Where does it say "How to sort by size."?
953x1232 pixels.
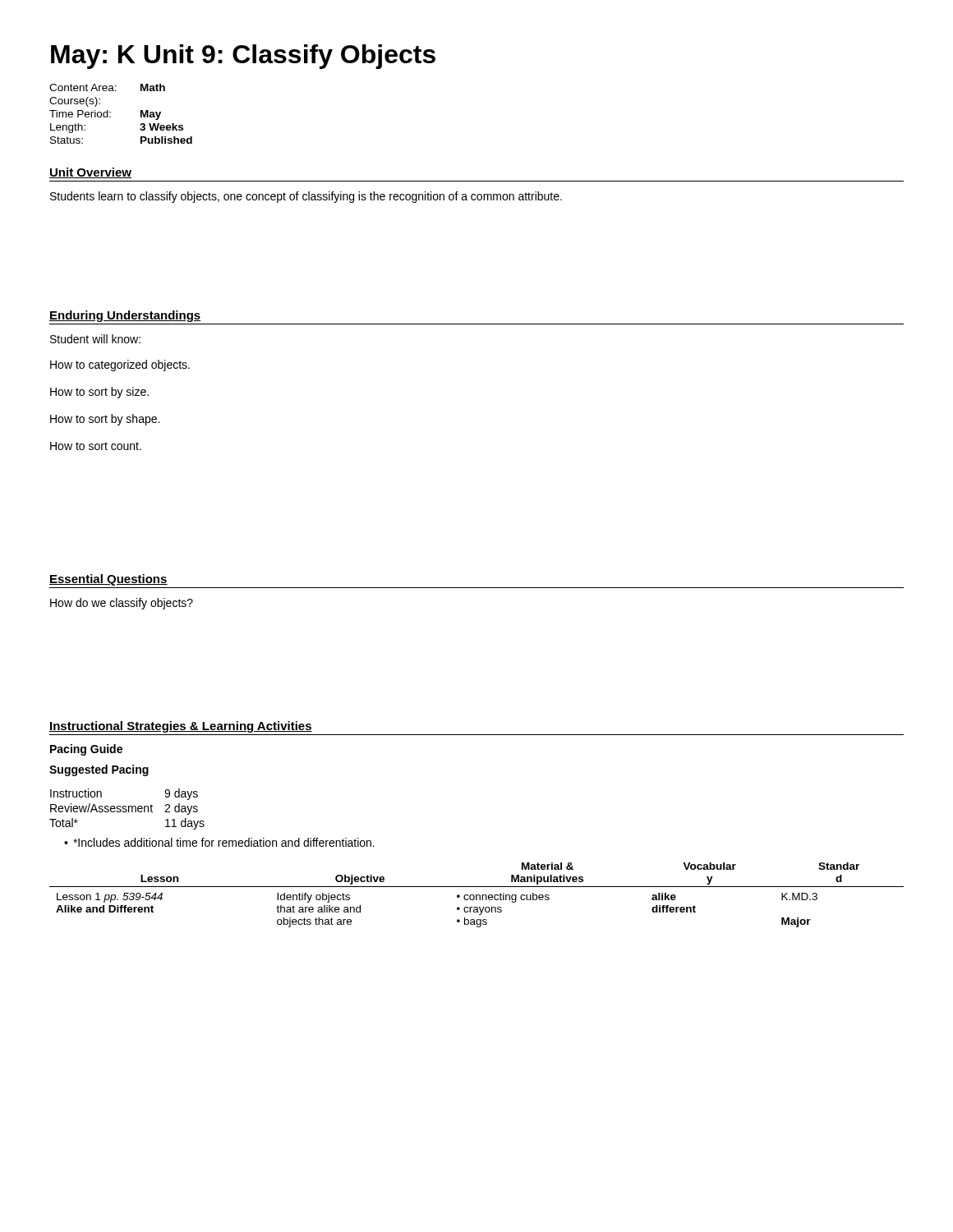[x=99, y=392]
